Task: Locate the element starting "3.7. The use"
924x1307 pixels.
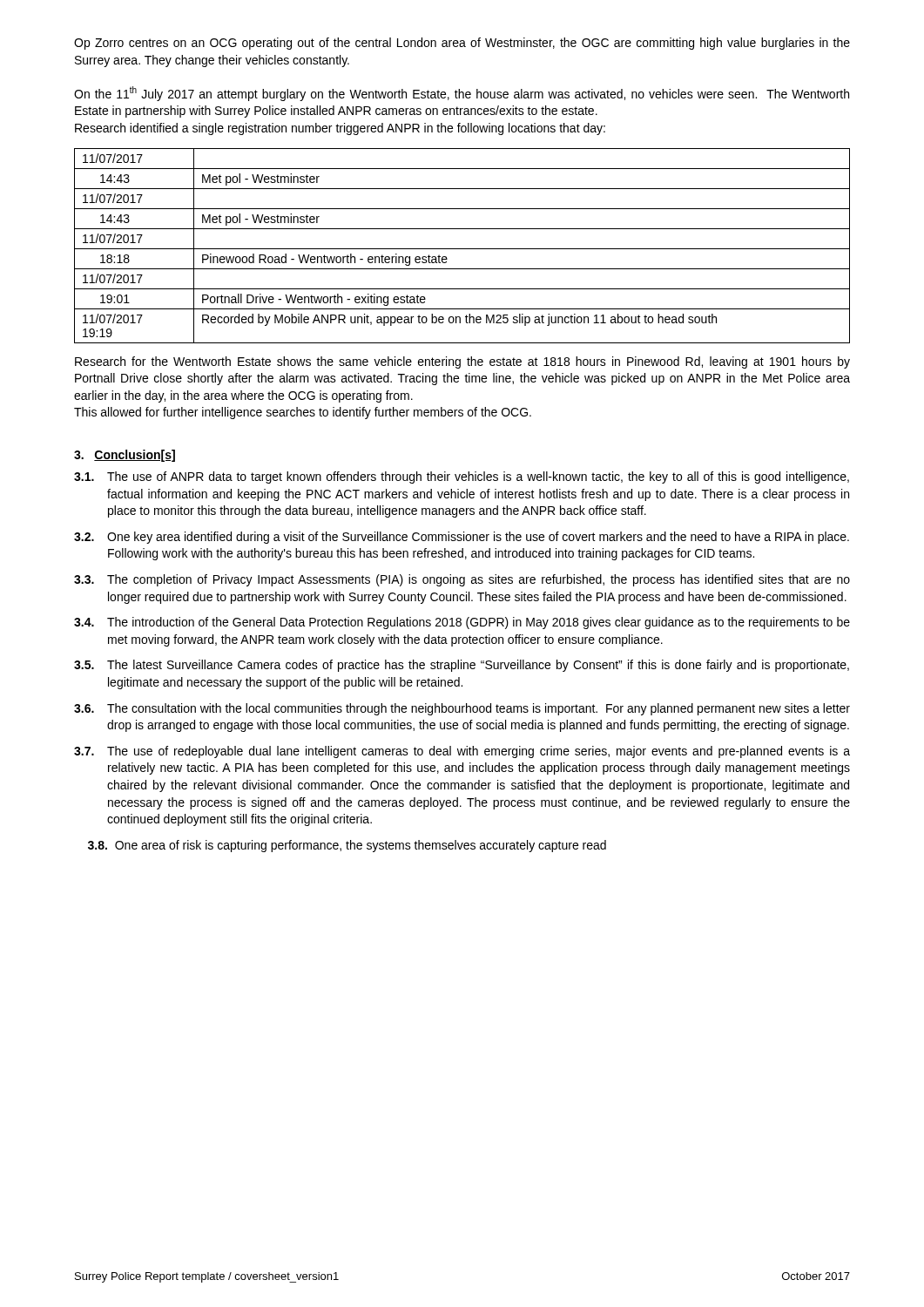Action: tap(462, 786)
